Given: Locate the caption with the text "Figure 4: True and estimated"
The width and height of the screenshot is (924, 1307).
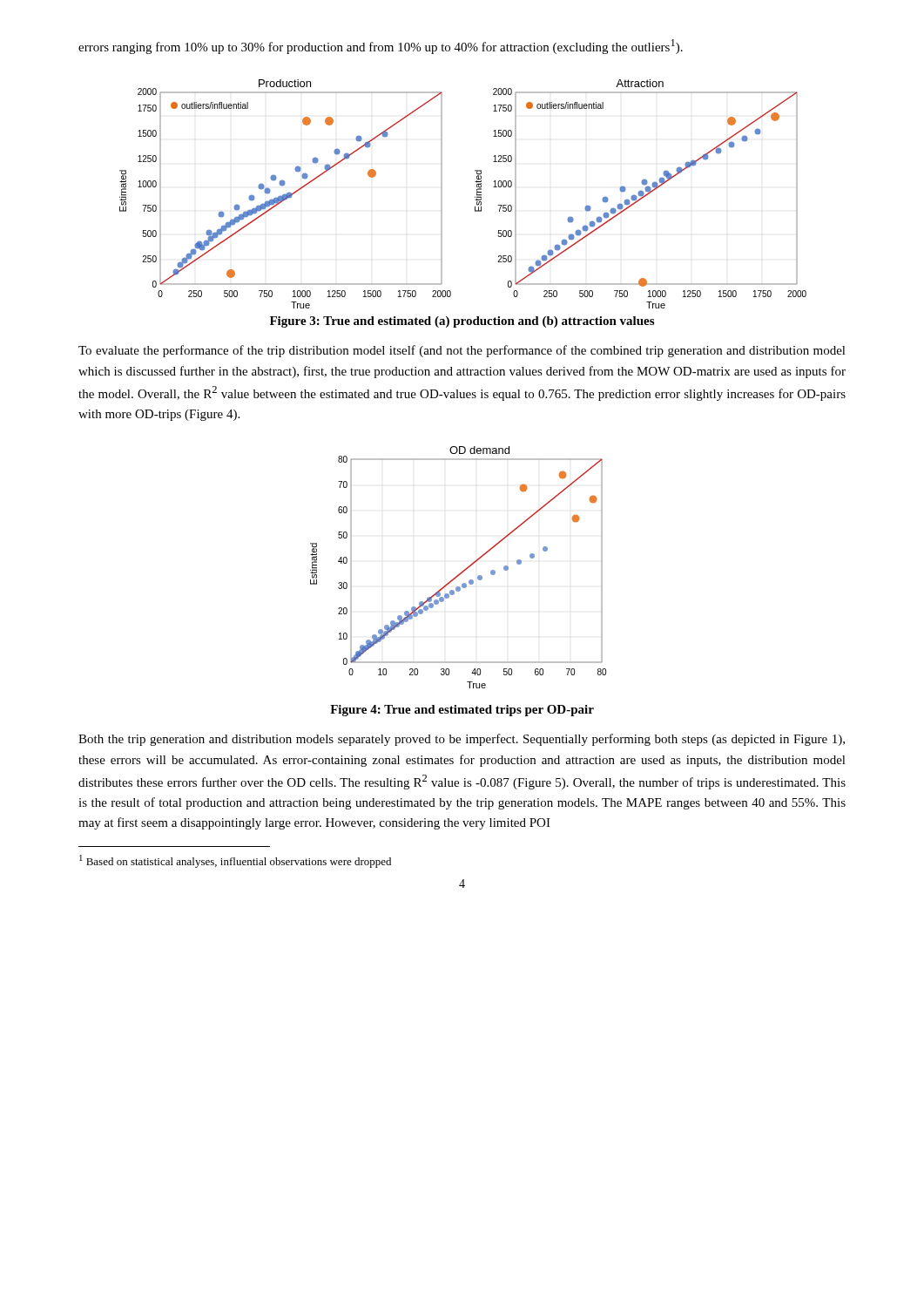Looking at the screenshot, I should tap(462, 710).
